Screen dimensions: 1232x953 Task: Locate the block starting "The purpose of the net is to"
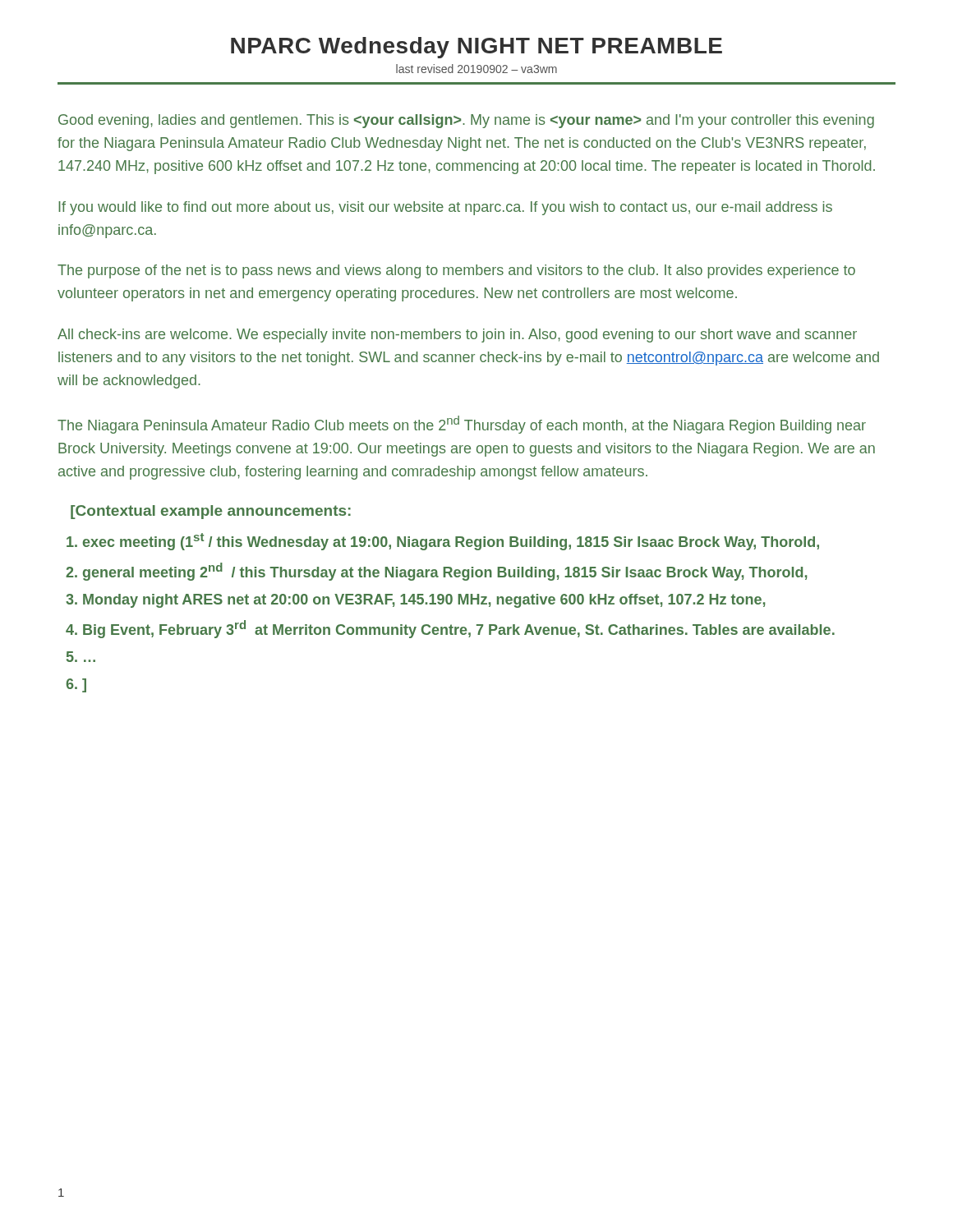[457, 282]
